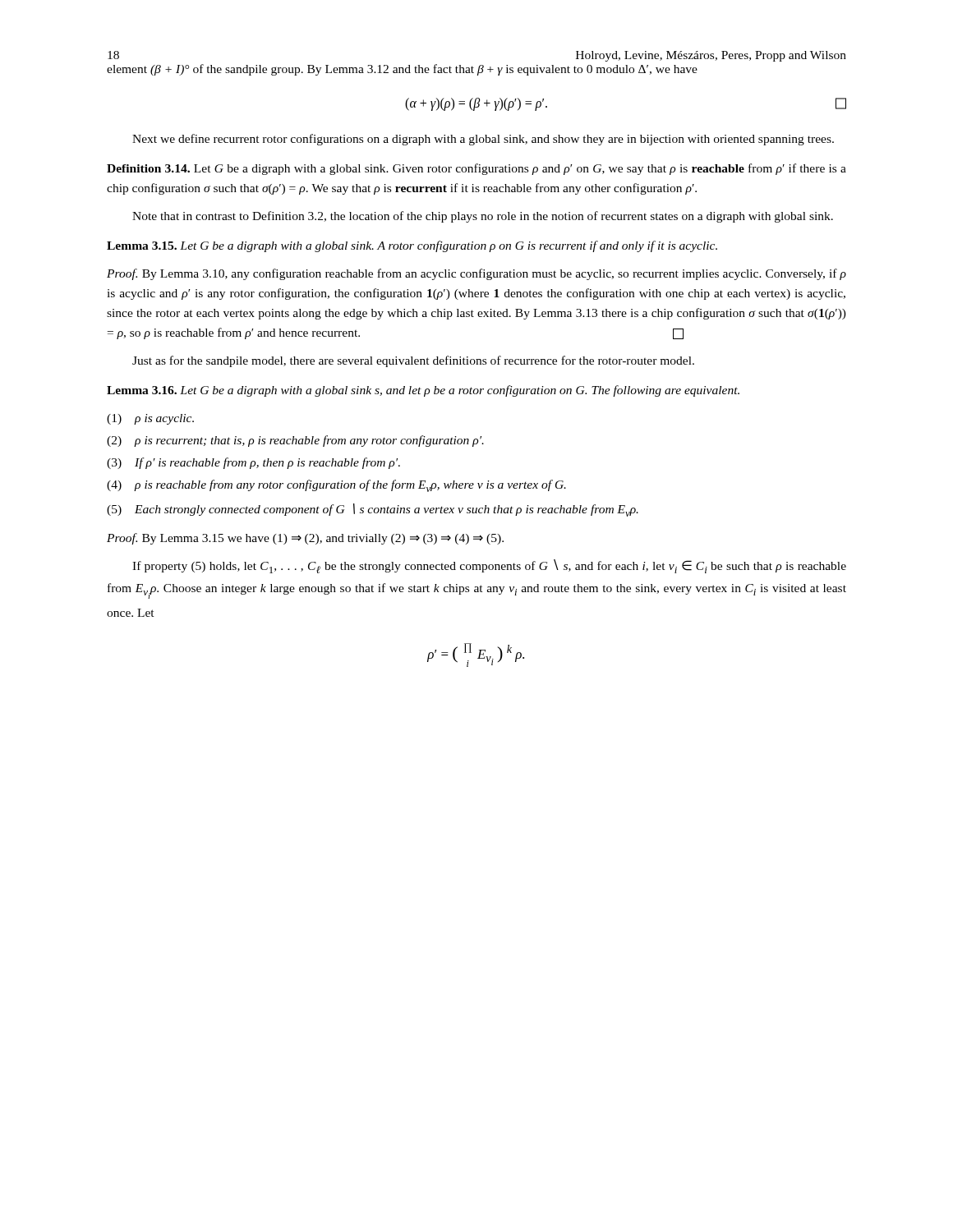The width and height of the screenshot is (953, 1232).
Task: Click on the text block with the text "Proof. By Lemma 3.15 we have (1) ⇒"
Action: point(476,575)
